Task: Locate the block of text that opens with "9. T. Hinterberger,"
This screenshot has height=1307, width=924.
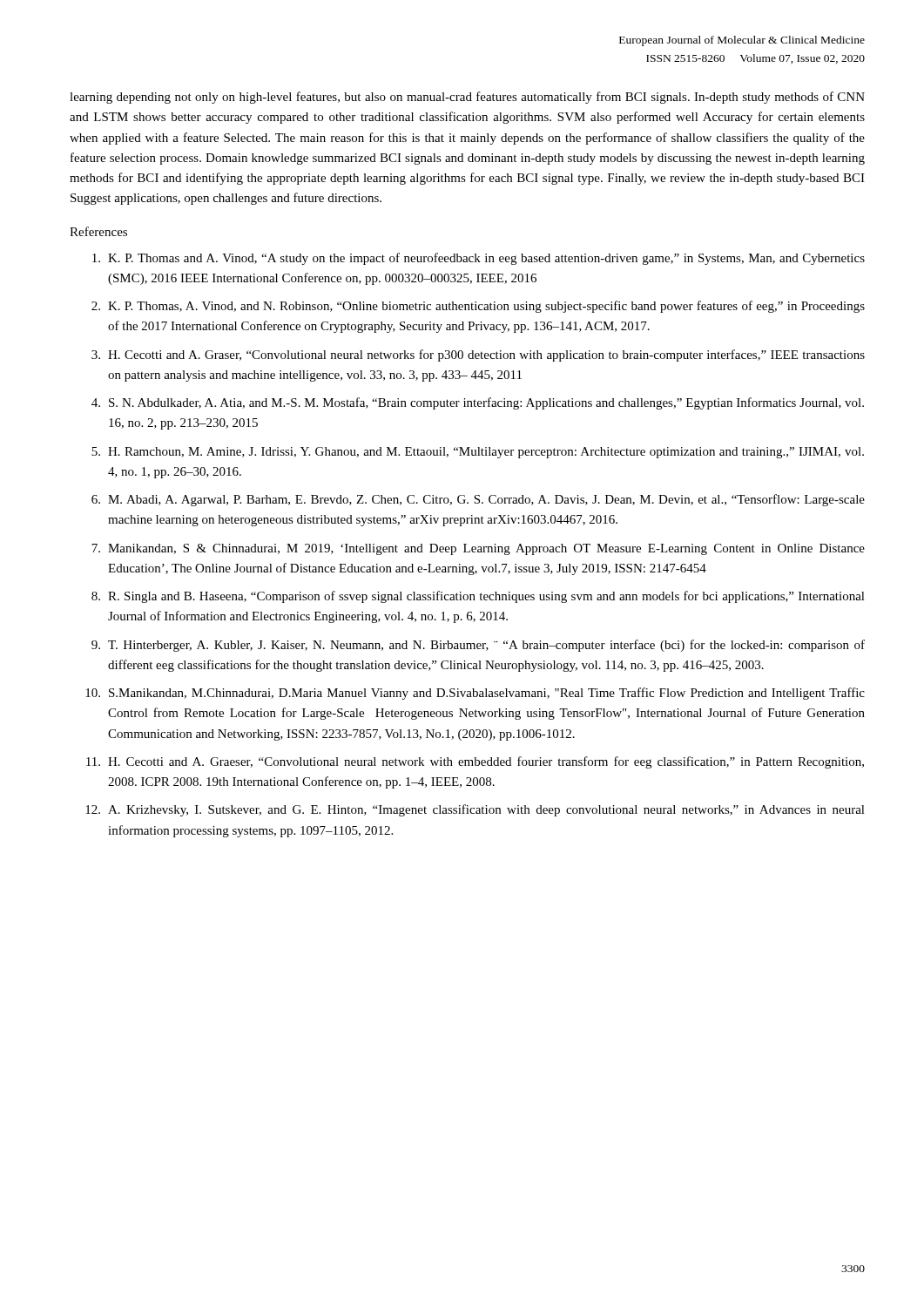Action: (467, 655)
